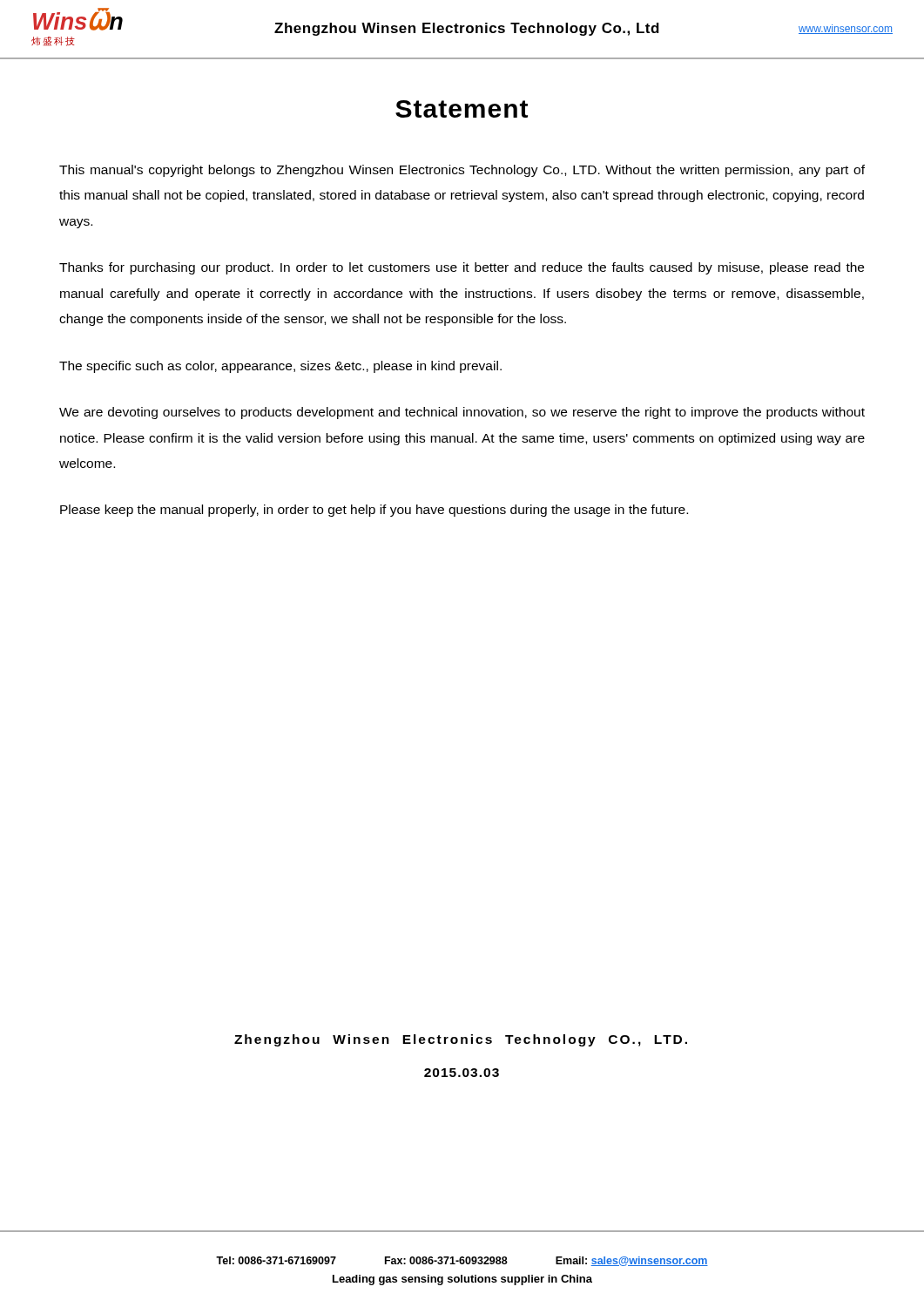The image size is (924, 1307).
Task: Find the title
Action: pyautogui.click(x=462, y=109)
